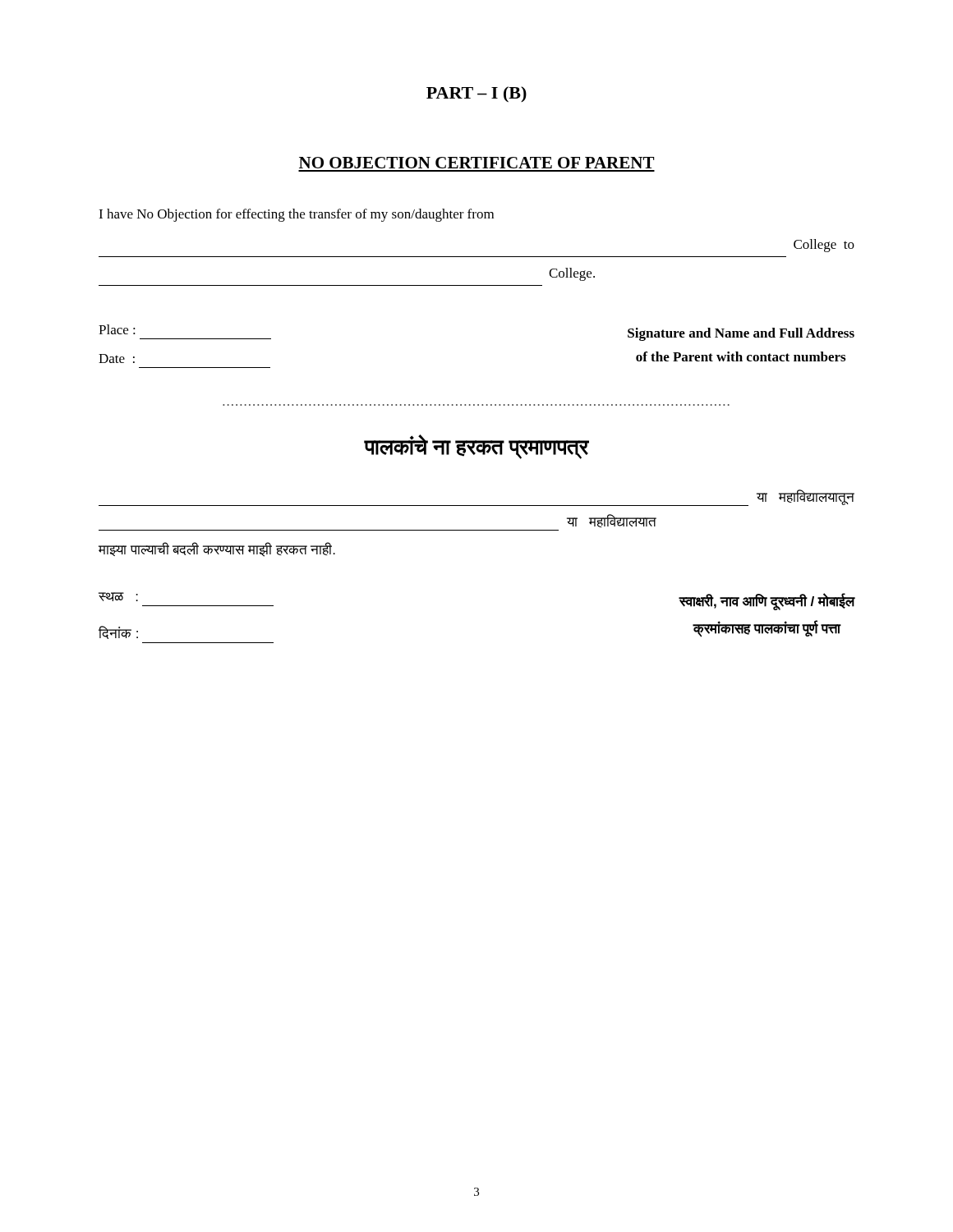Screen dimensions: 1232x953
Task: Point to the block starting "Place : Date : Signature and"
Action: [x=108, y=332]
